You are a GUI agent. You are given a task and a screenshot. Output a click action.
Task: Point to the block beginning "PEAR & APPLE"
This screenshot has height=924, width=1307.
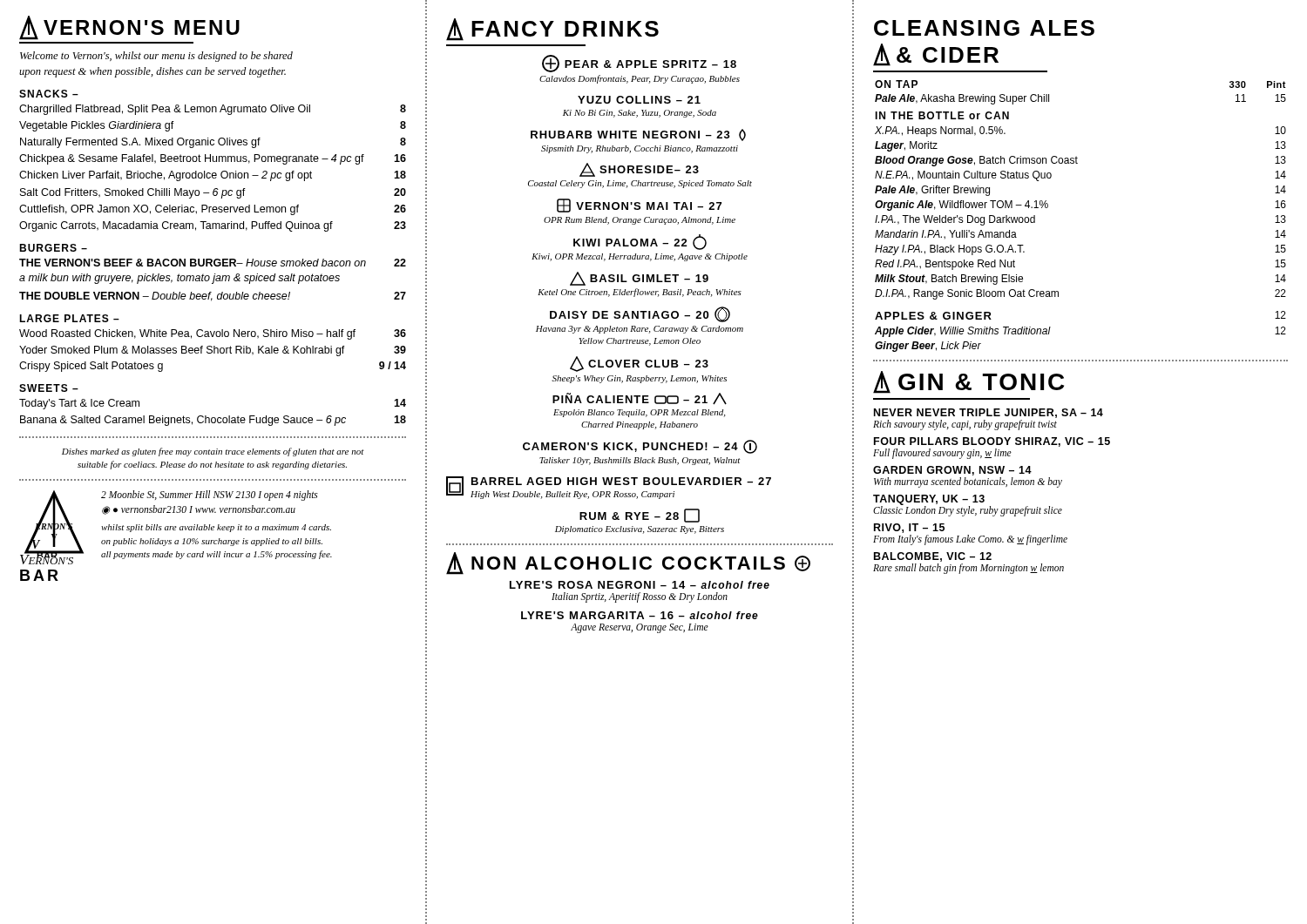click(x=640, y=70)
